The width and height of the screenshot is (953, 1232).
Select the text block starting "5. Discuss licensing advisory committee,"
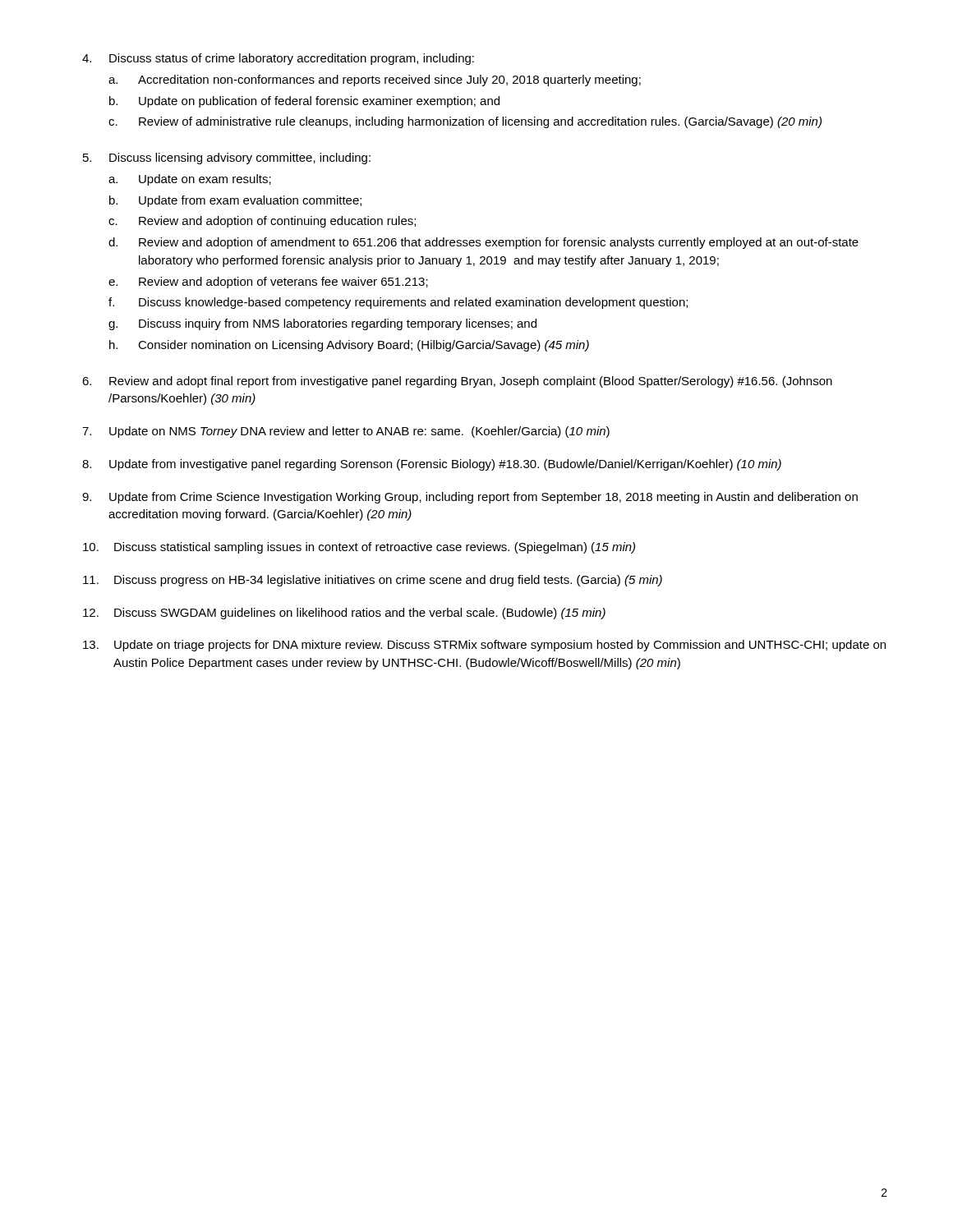coord(485,253)
